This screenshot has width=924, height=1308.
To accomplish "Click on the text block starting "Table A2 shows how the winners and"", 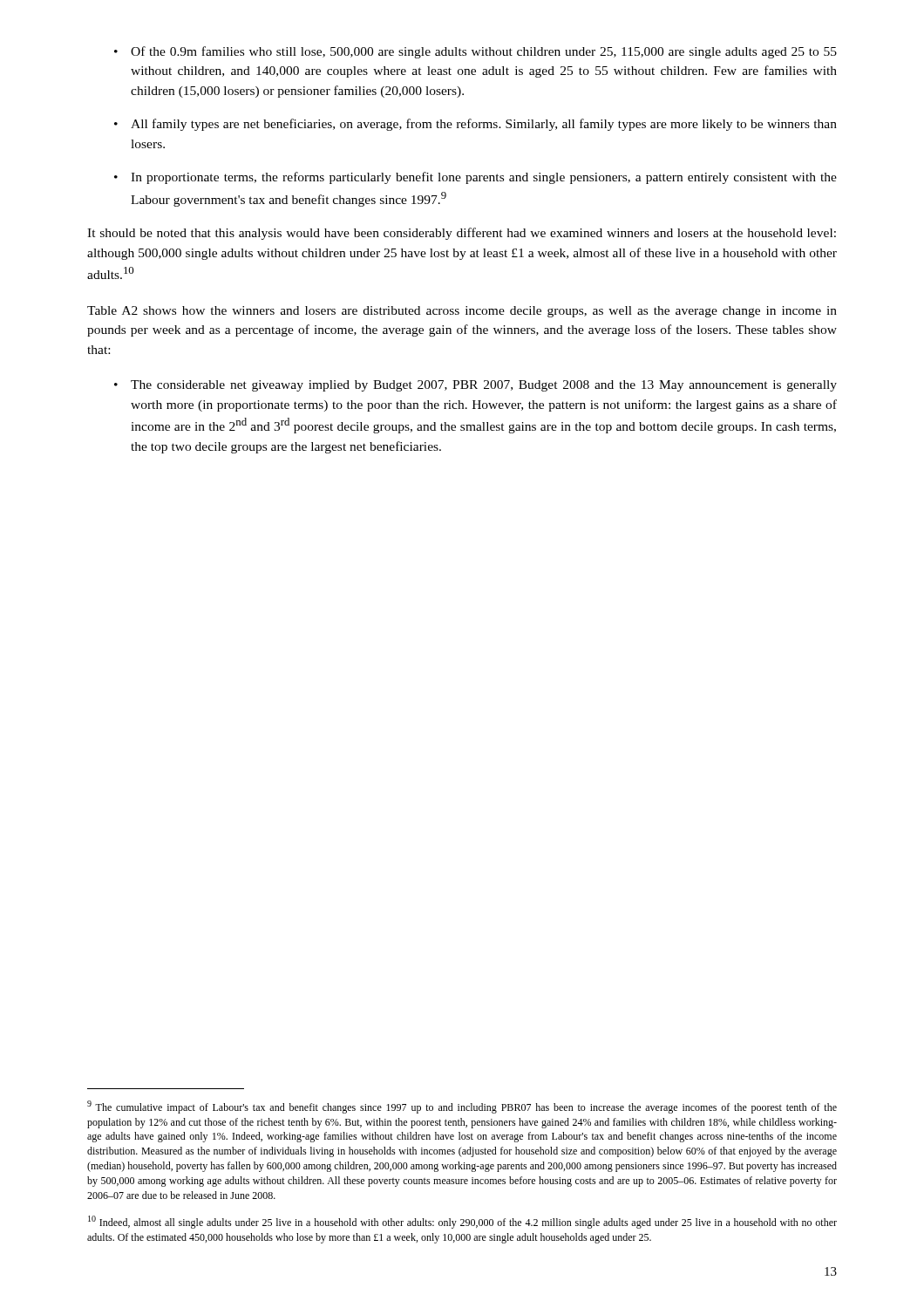I will coord(462,330).
